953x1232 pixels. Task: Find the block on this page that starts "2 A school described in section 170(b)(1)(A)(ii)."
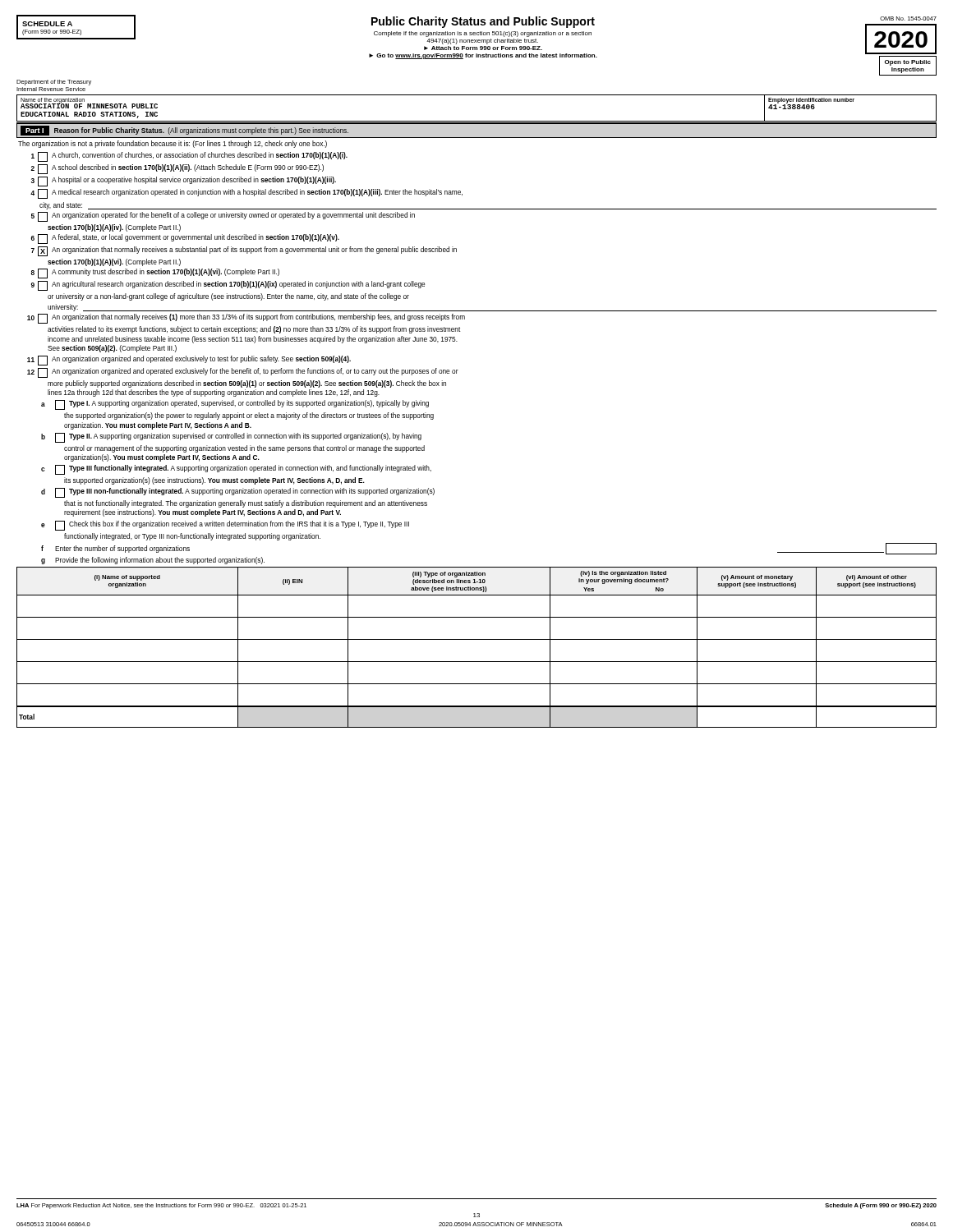click(x=170, y=169)
